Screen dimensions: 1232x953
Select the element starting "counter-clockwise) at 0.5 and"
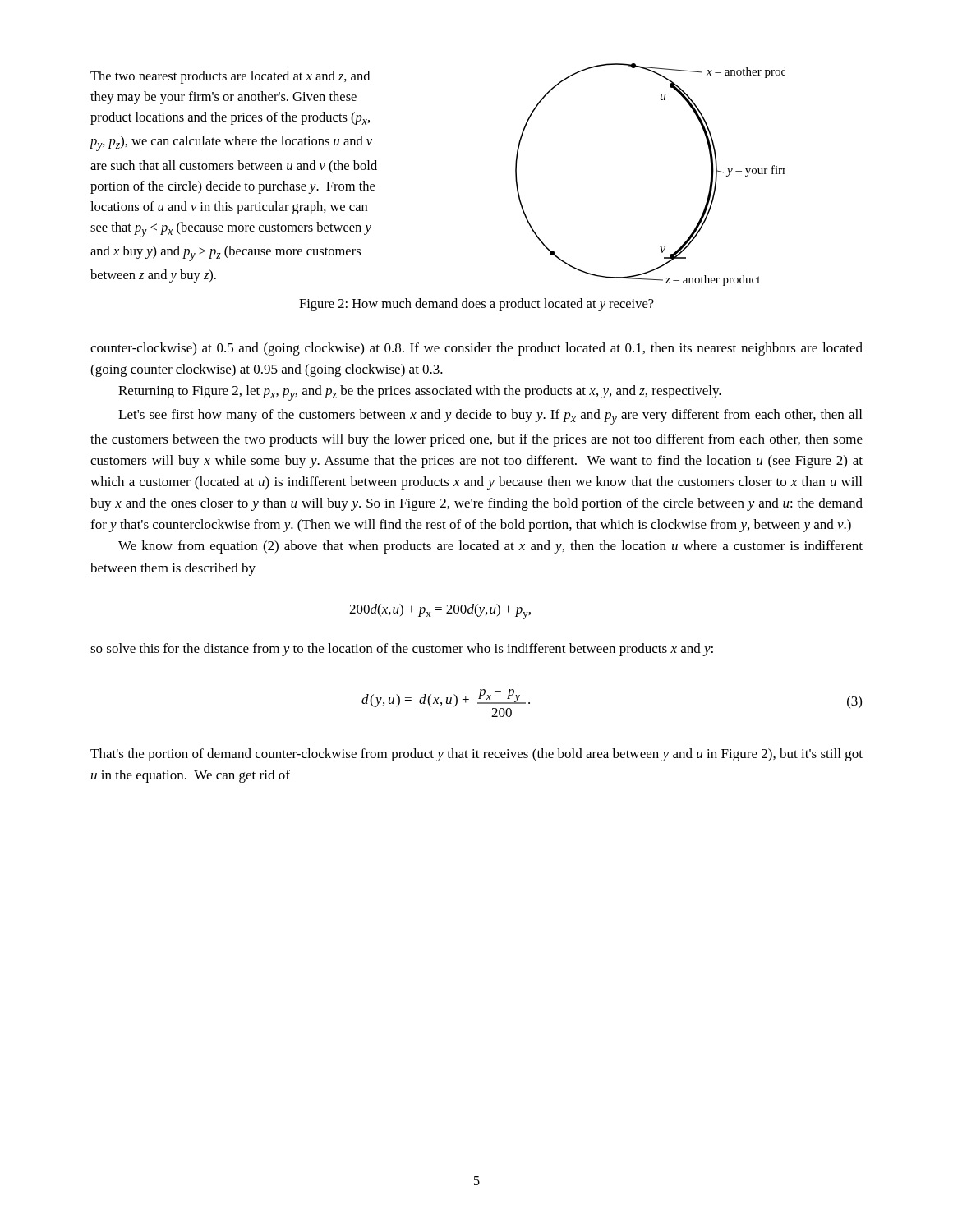click(476, 358)
